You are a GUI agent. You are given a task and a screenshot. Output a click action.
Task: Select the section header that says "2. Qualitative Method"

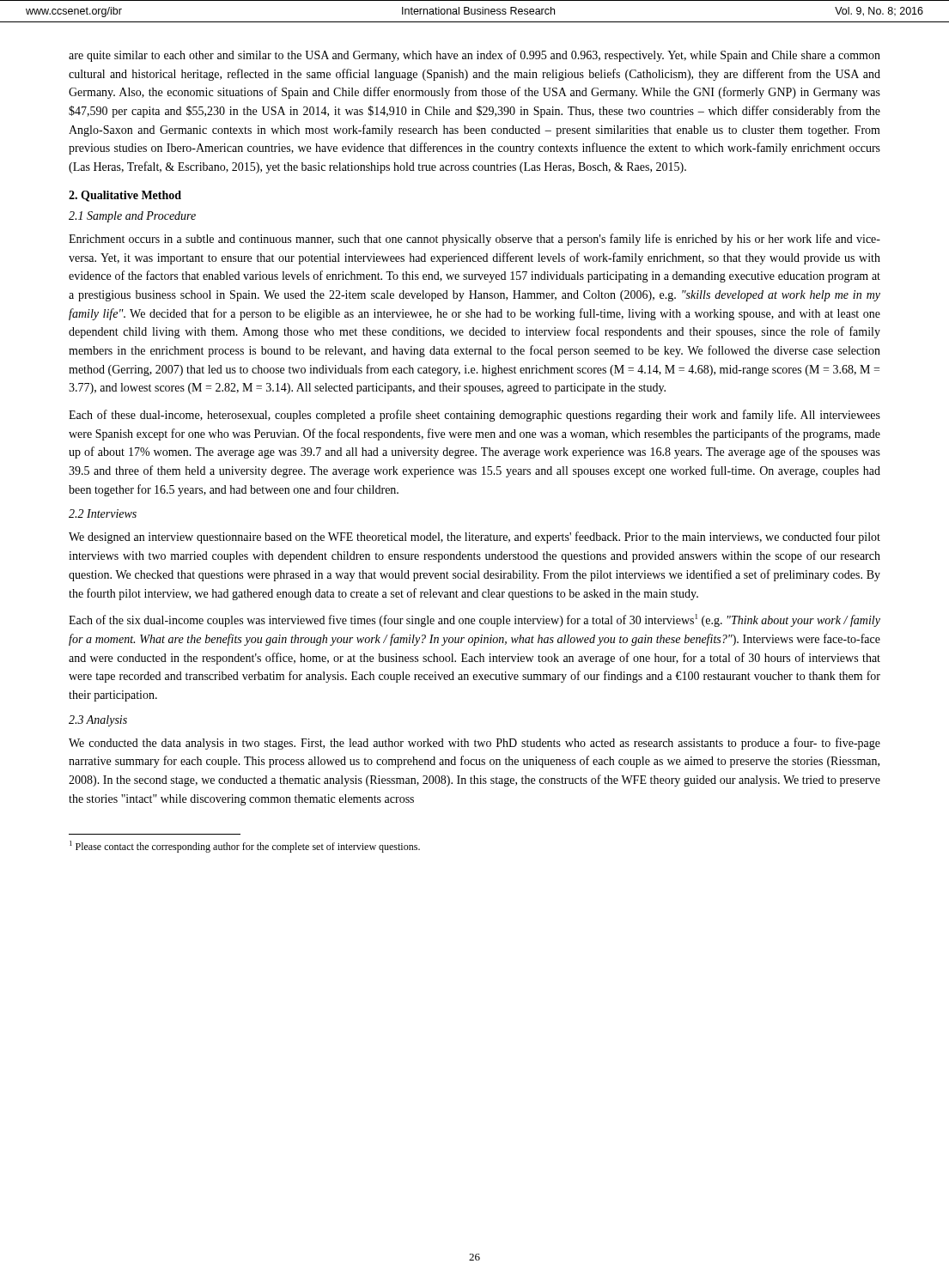125,195
